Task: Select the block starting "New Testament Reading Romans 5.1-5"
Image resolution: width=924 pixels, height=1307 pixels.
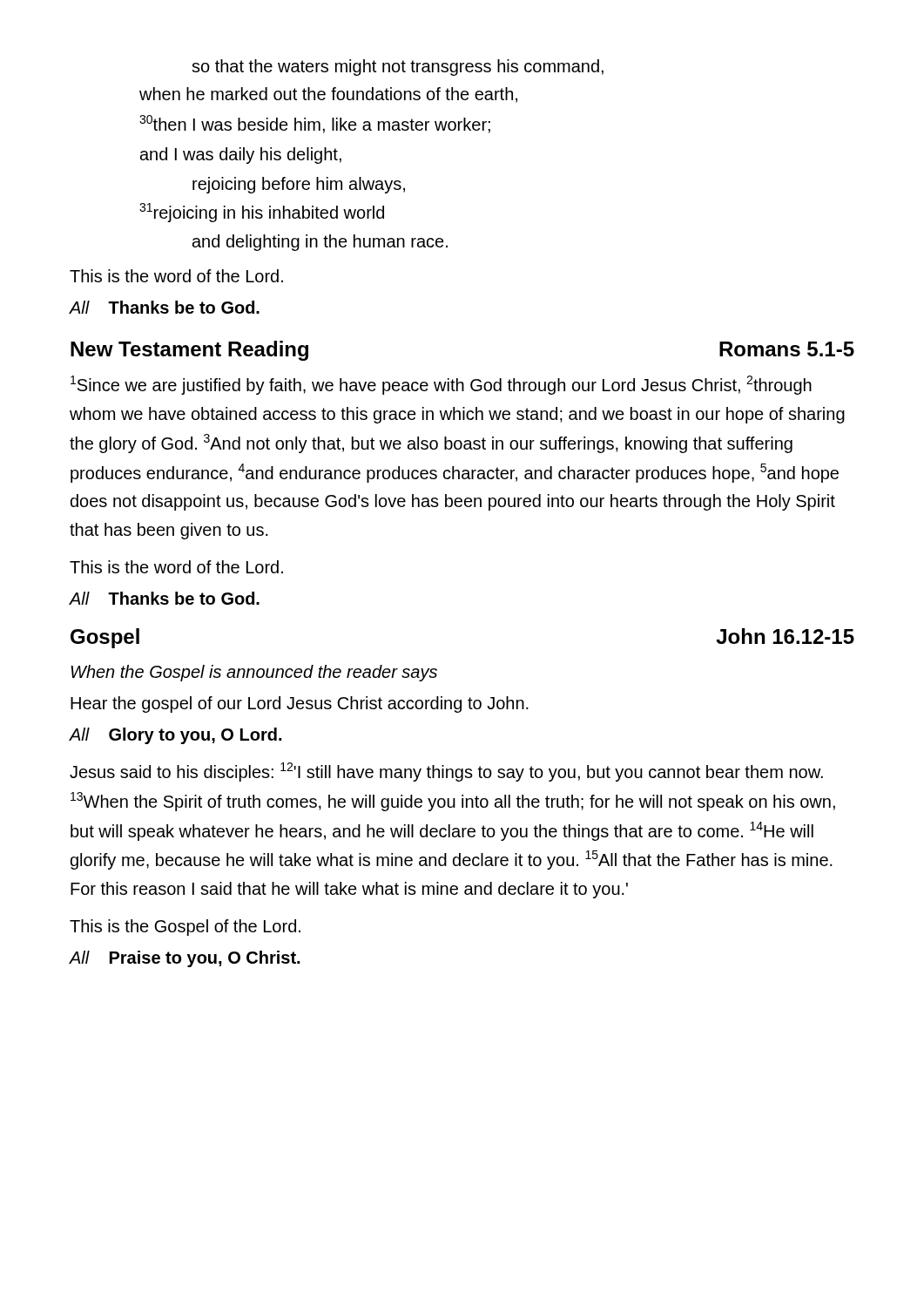Action: (196, 351)
